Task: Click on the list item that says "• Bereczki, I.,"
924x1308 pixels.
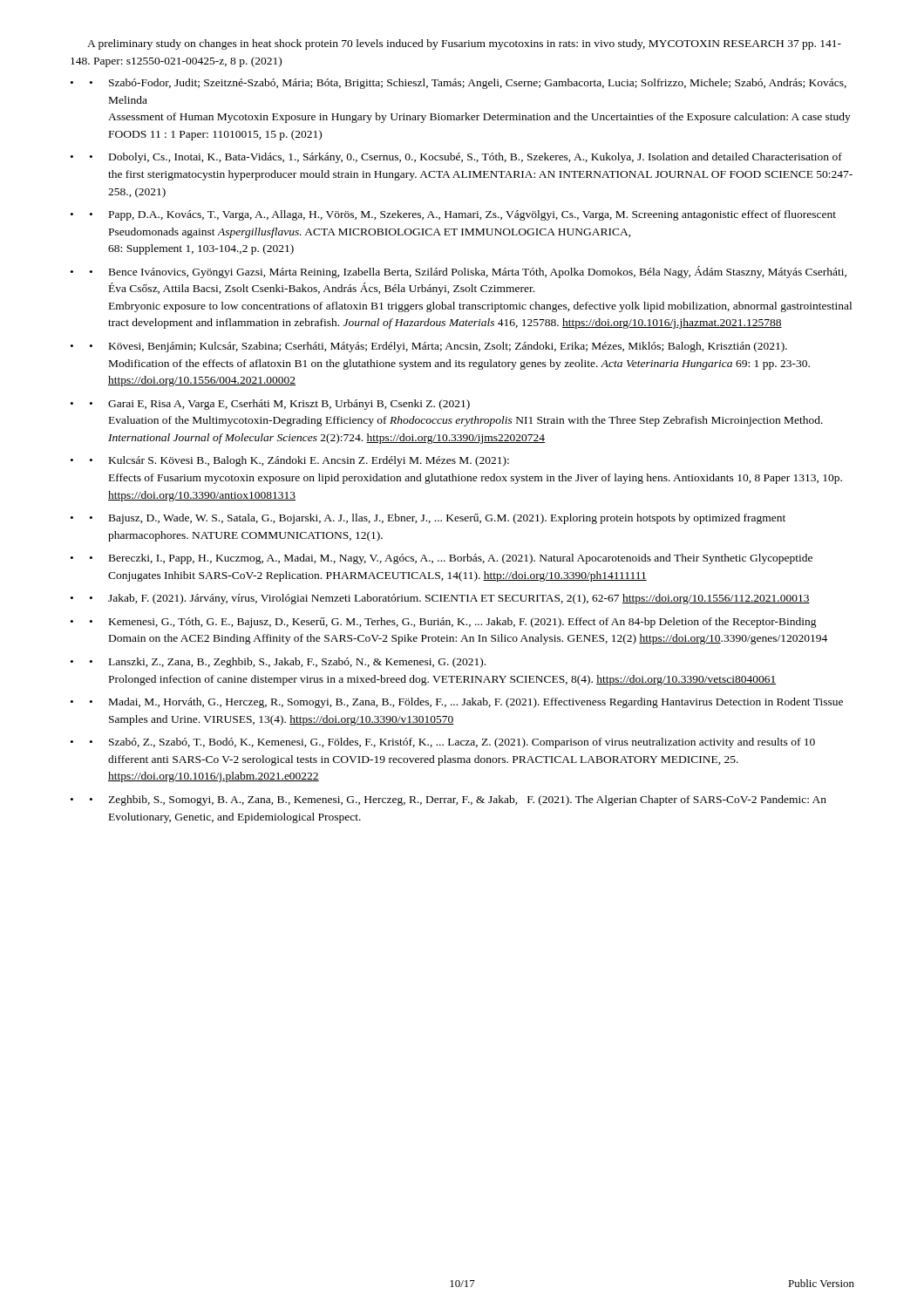Action: [x=472, y=567]
